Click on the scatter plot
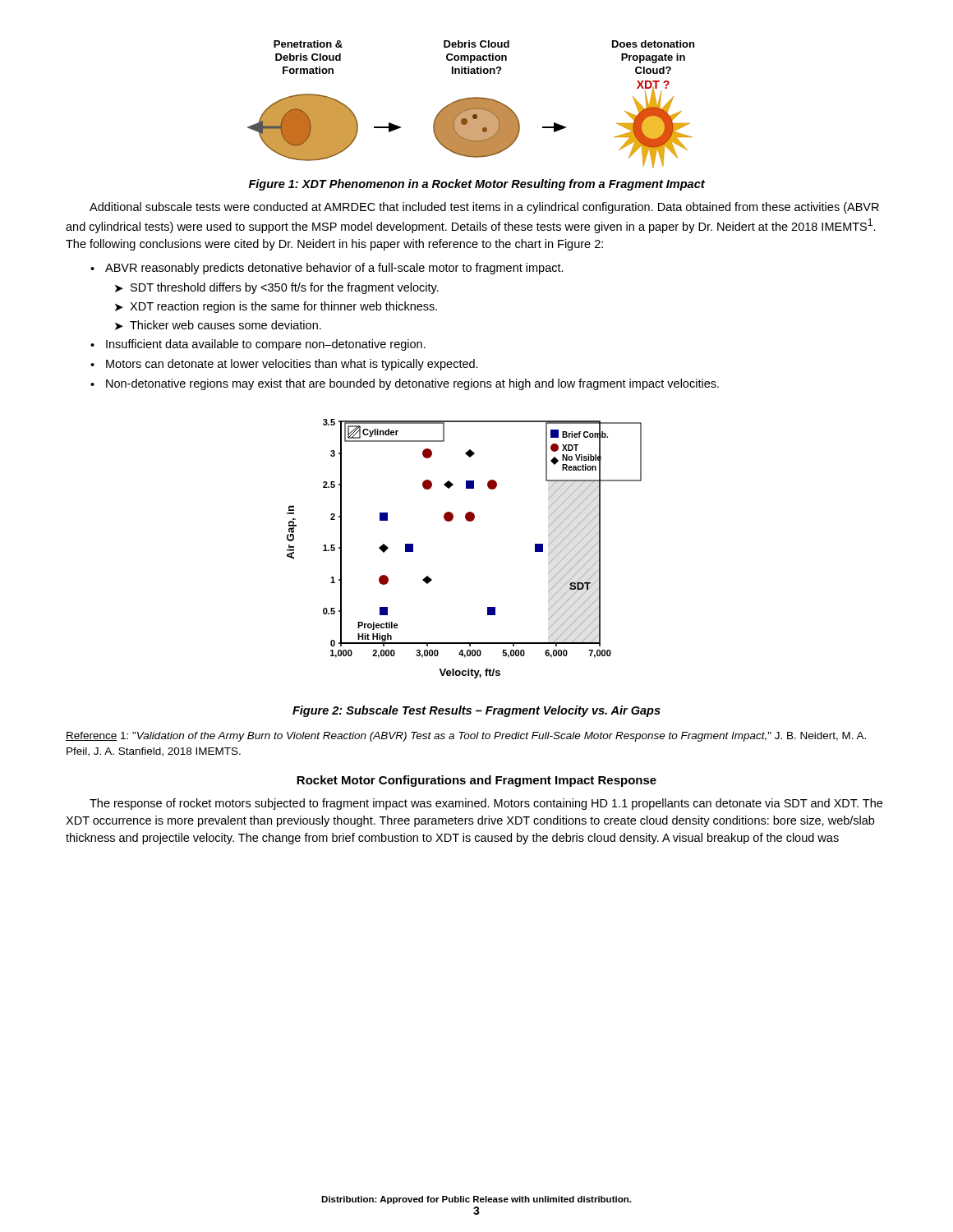The height and width of the screenshot is (1232, 953). click(x=476, y=553)
